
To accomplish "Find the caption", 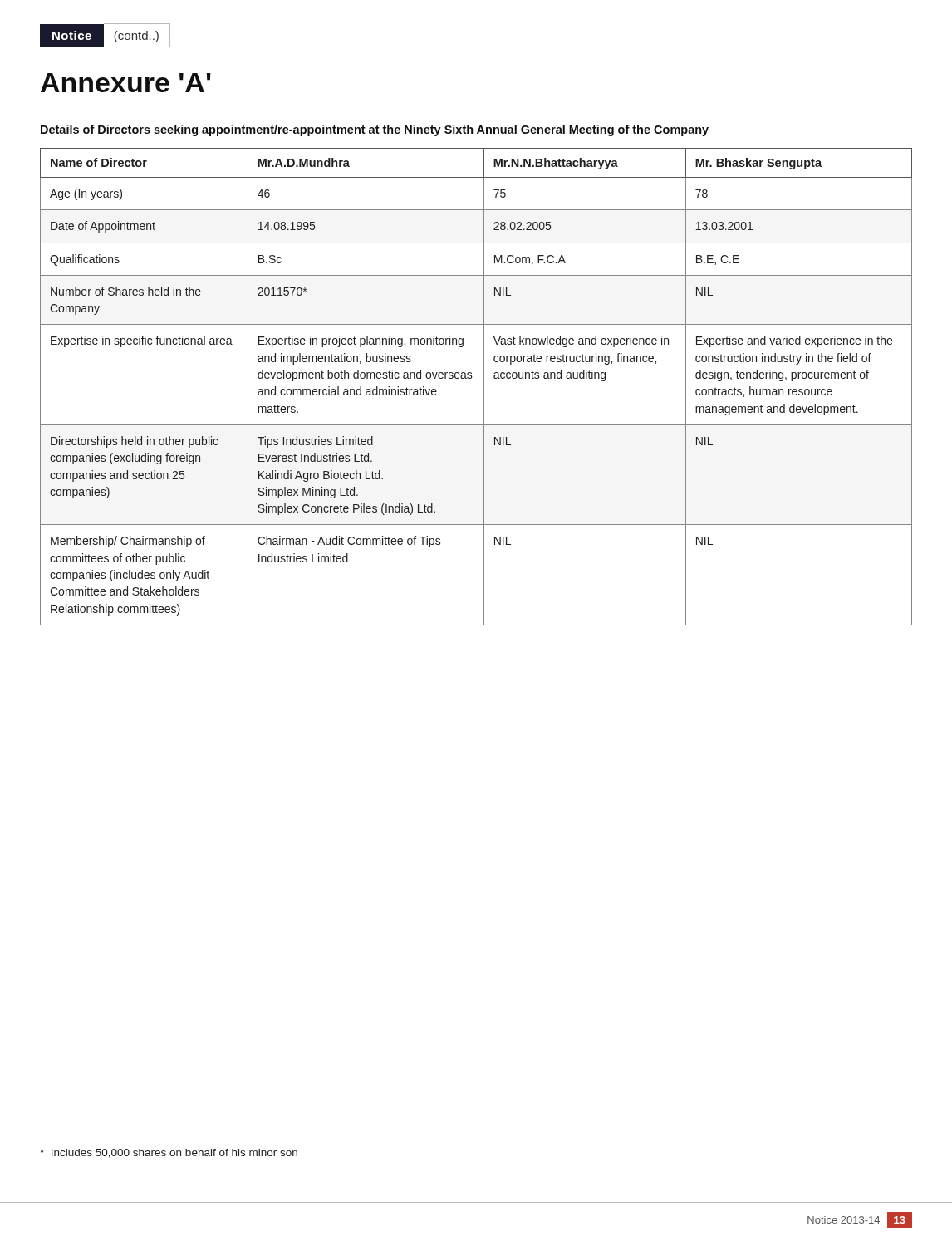I will 374,130.
